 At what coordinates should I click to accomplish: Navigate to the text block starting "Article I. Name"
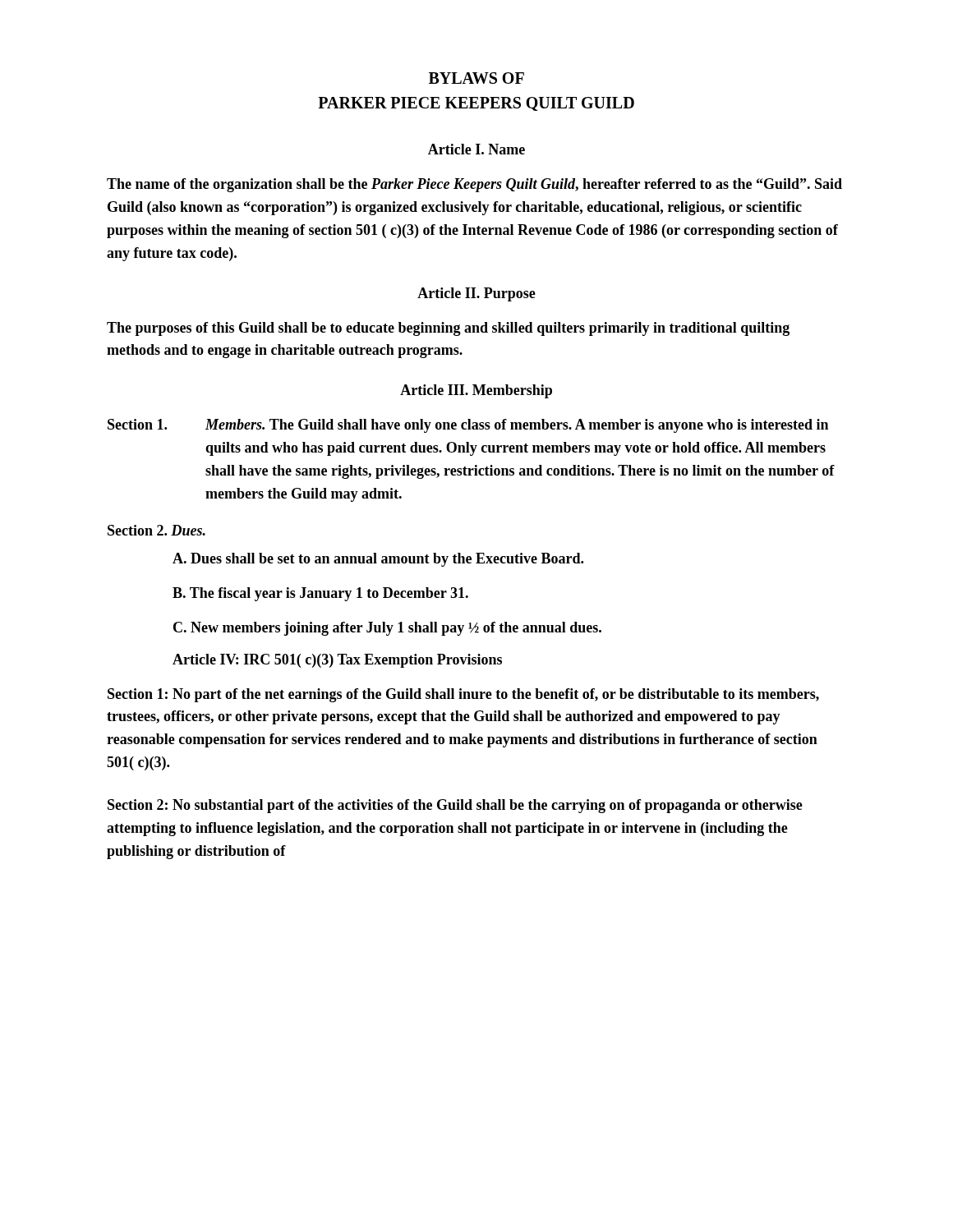(x=476, y=150)
